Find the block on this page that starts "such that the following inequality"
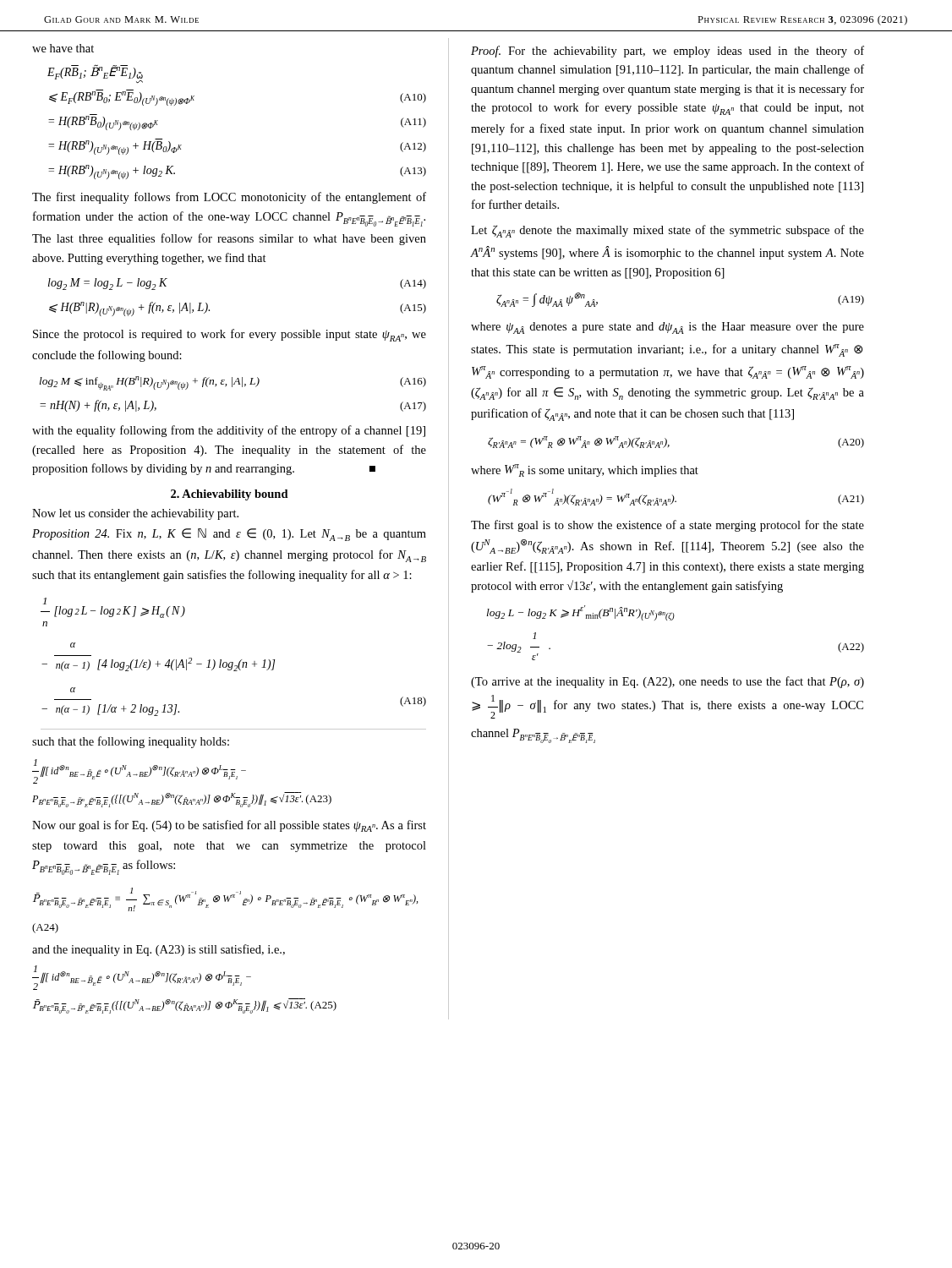Viewport: 952px width, 1268px height. pyautogui.click(x=131, y=741)
